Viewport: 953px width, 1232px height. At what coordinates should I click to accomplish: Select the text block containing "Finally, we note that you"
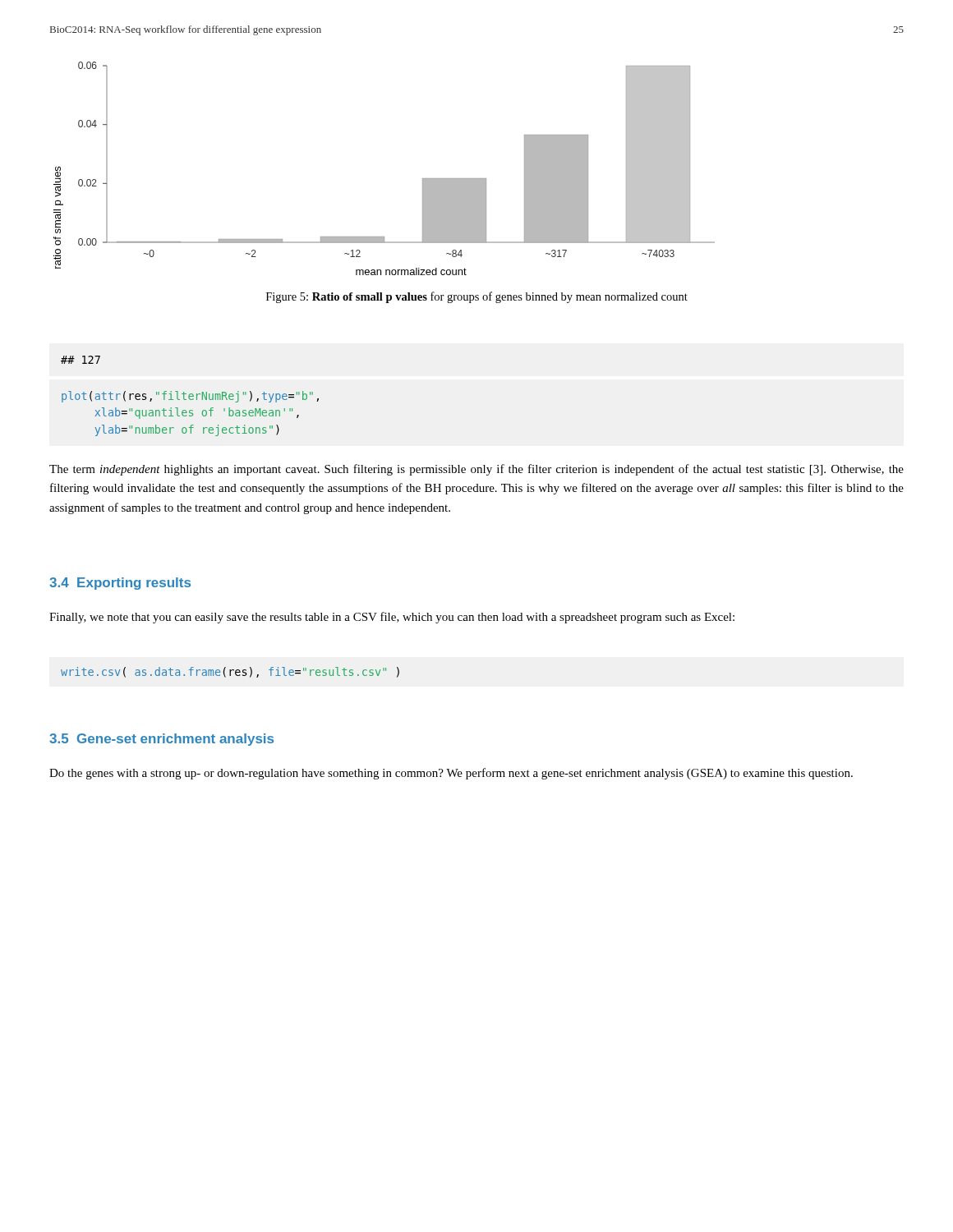pos(392,617)
